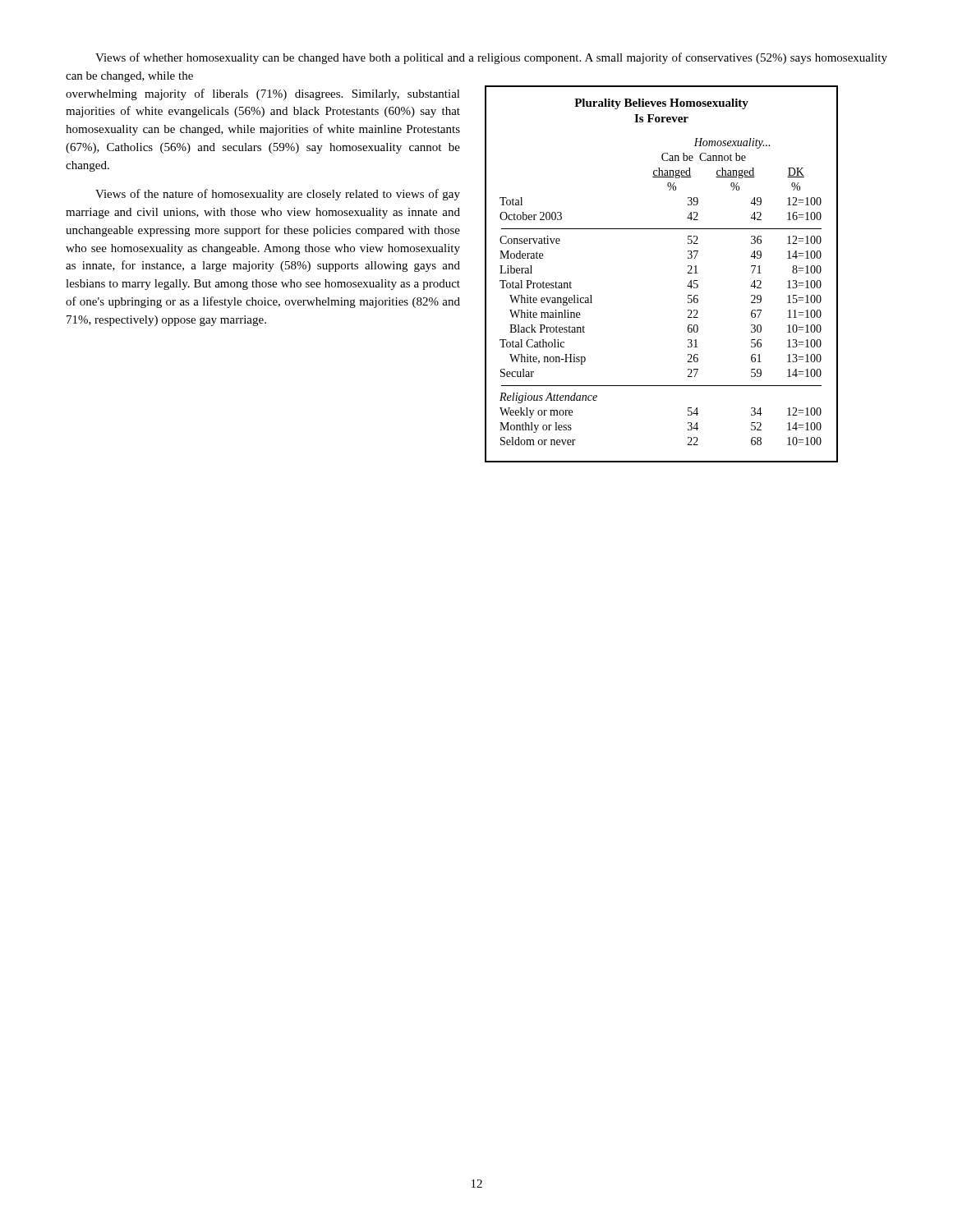The width and height of the screenshot is (953, 1232).
Task: Locate the table
Action: (661, 274)
